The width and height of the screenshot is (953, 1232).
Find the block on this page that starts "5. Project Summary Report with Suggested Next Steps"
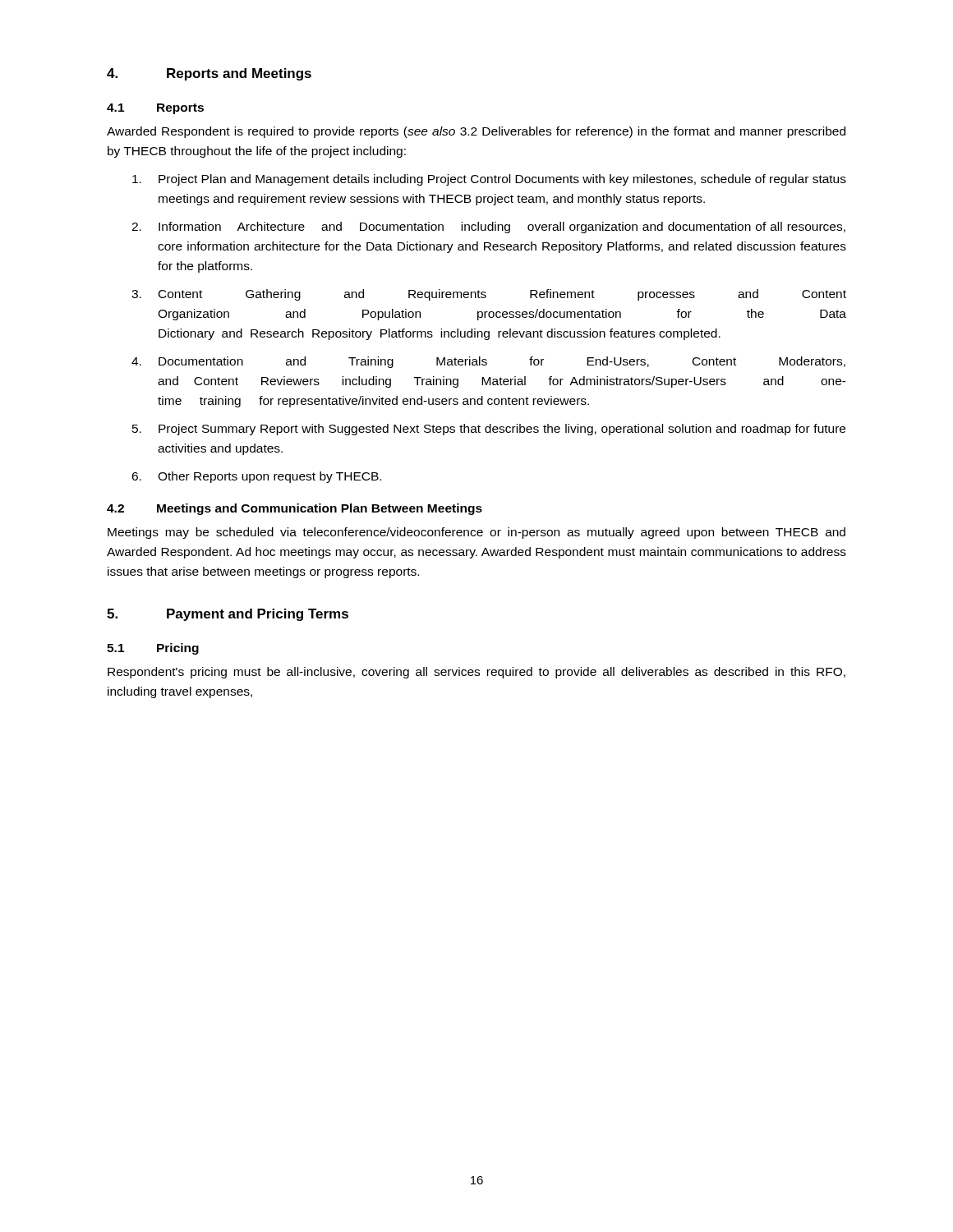click(x=489, y=439)
